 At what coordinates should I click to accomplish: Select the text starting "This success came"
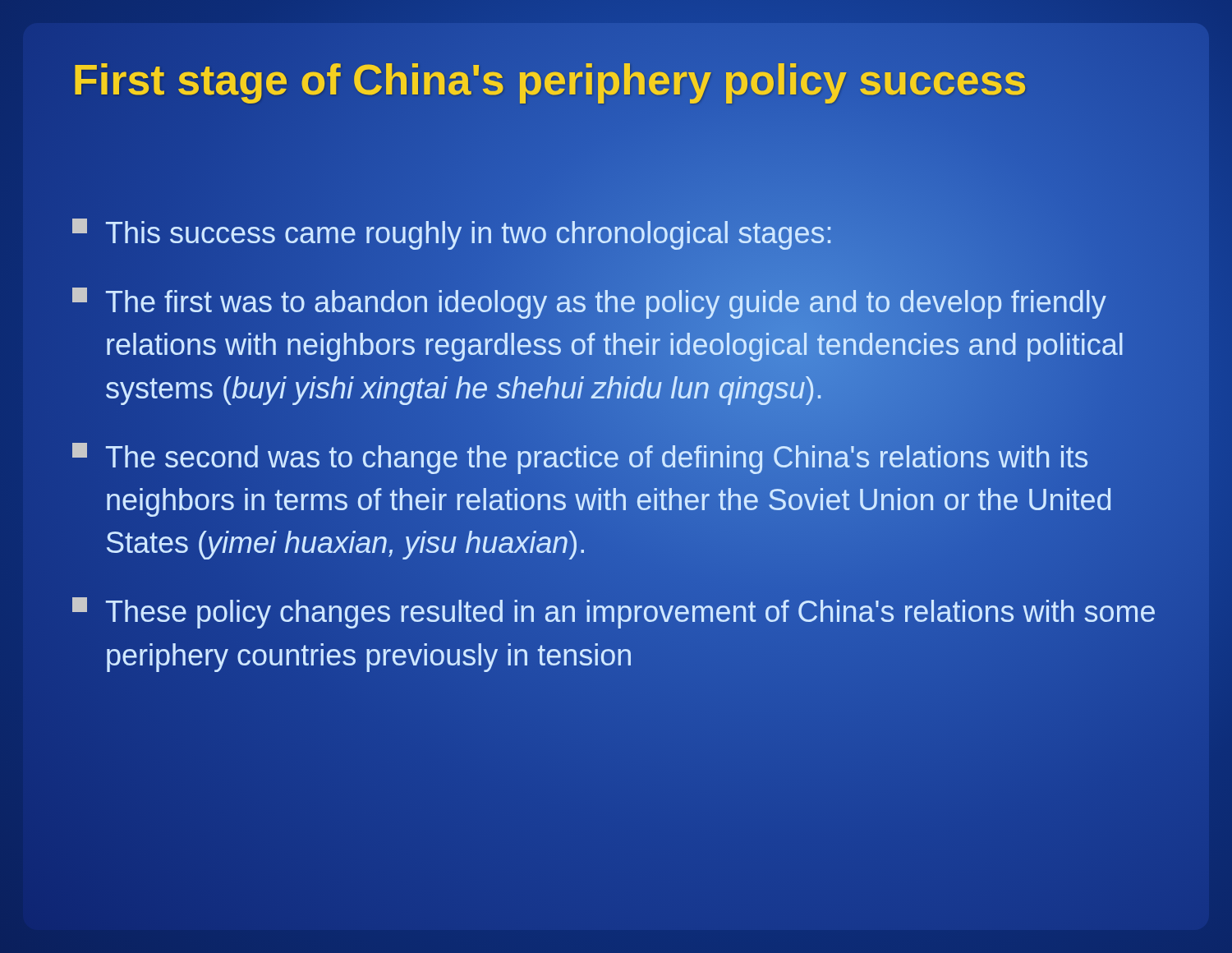(x=453, y=233)
